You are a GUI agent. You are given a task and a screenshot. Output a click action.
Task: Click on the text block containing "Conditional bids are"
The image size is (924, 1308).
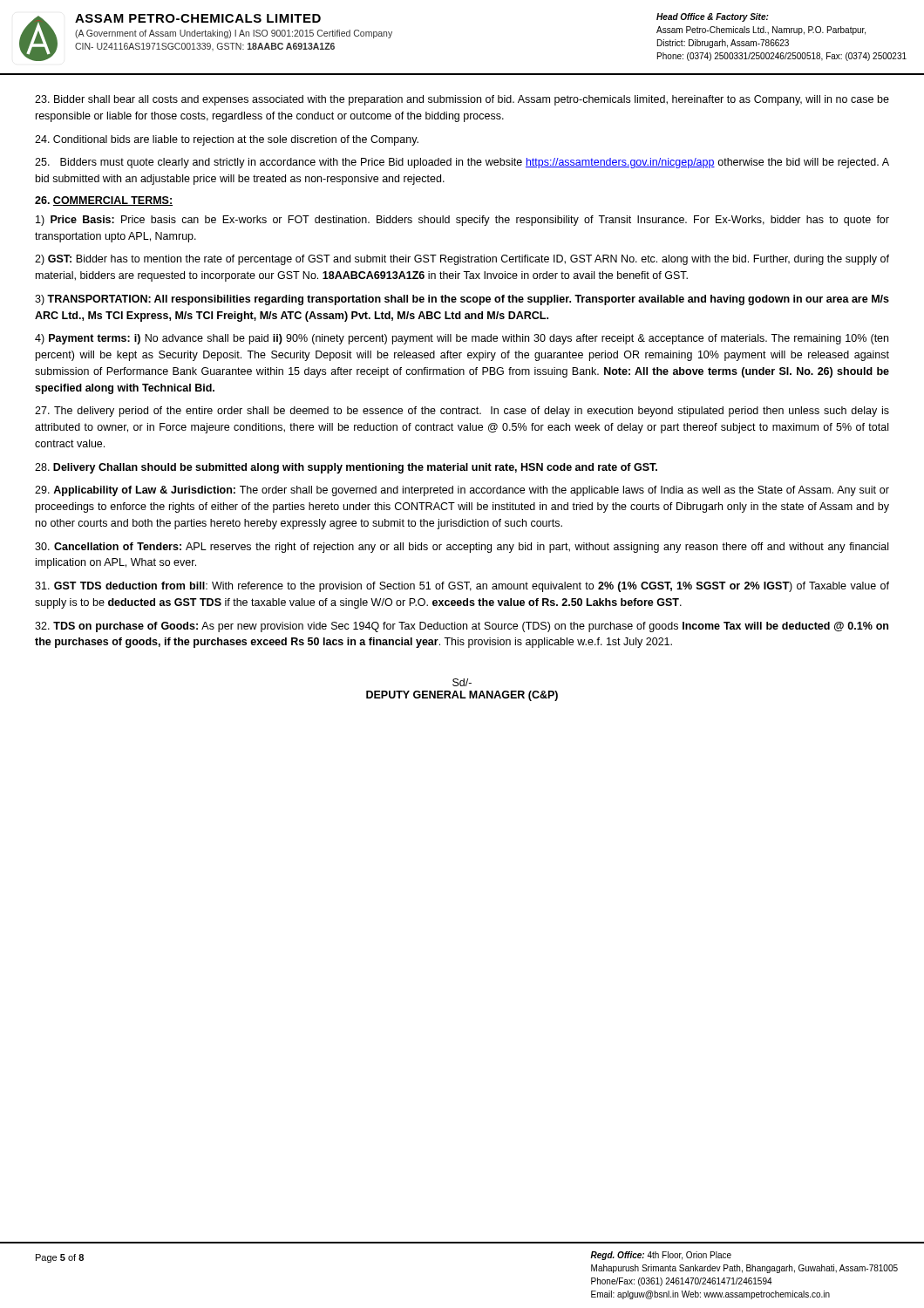point(227,139)
